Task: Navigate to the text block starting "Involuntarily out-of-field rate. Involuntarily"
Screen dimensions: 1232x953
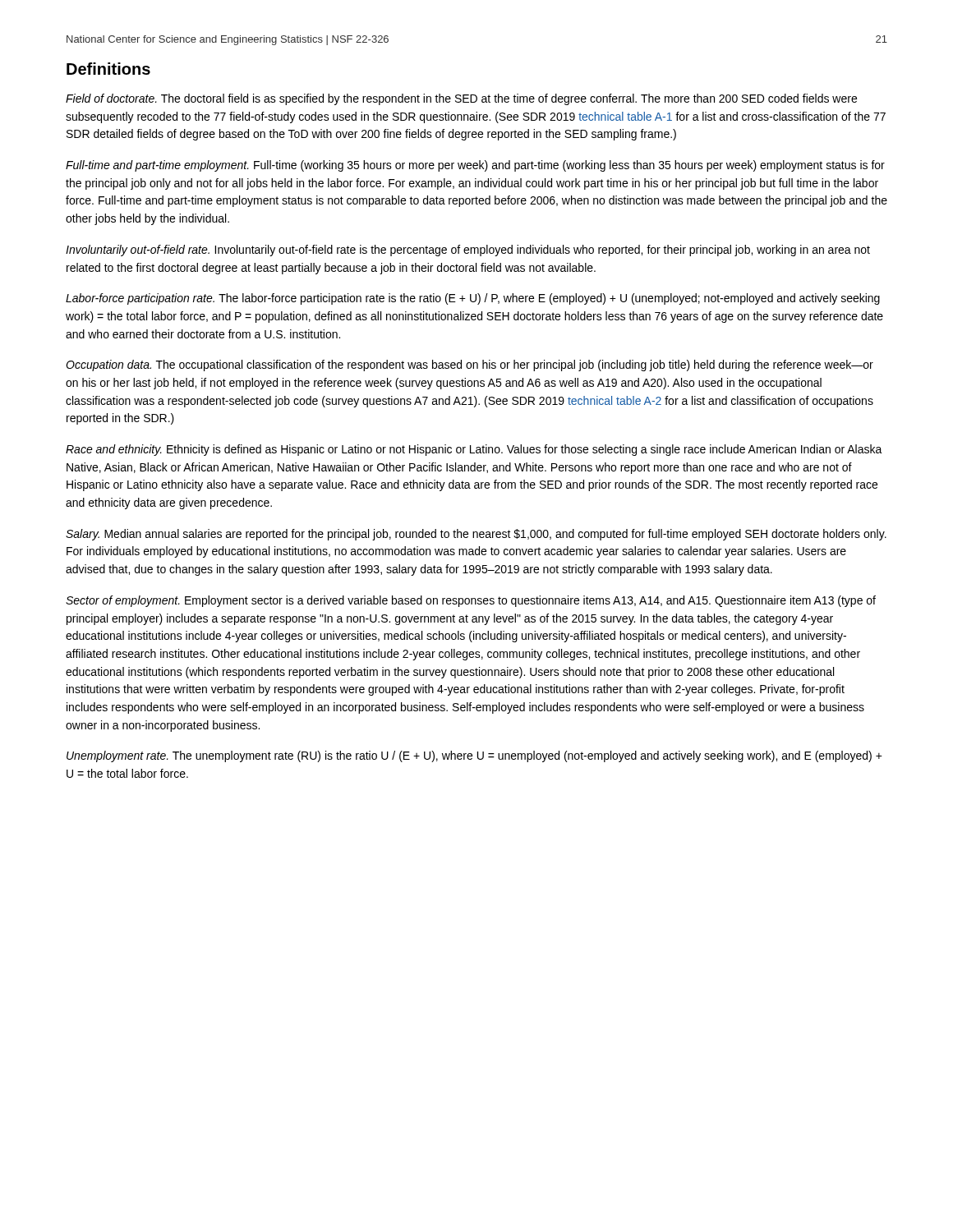Action: tap(468, 258)
